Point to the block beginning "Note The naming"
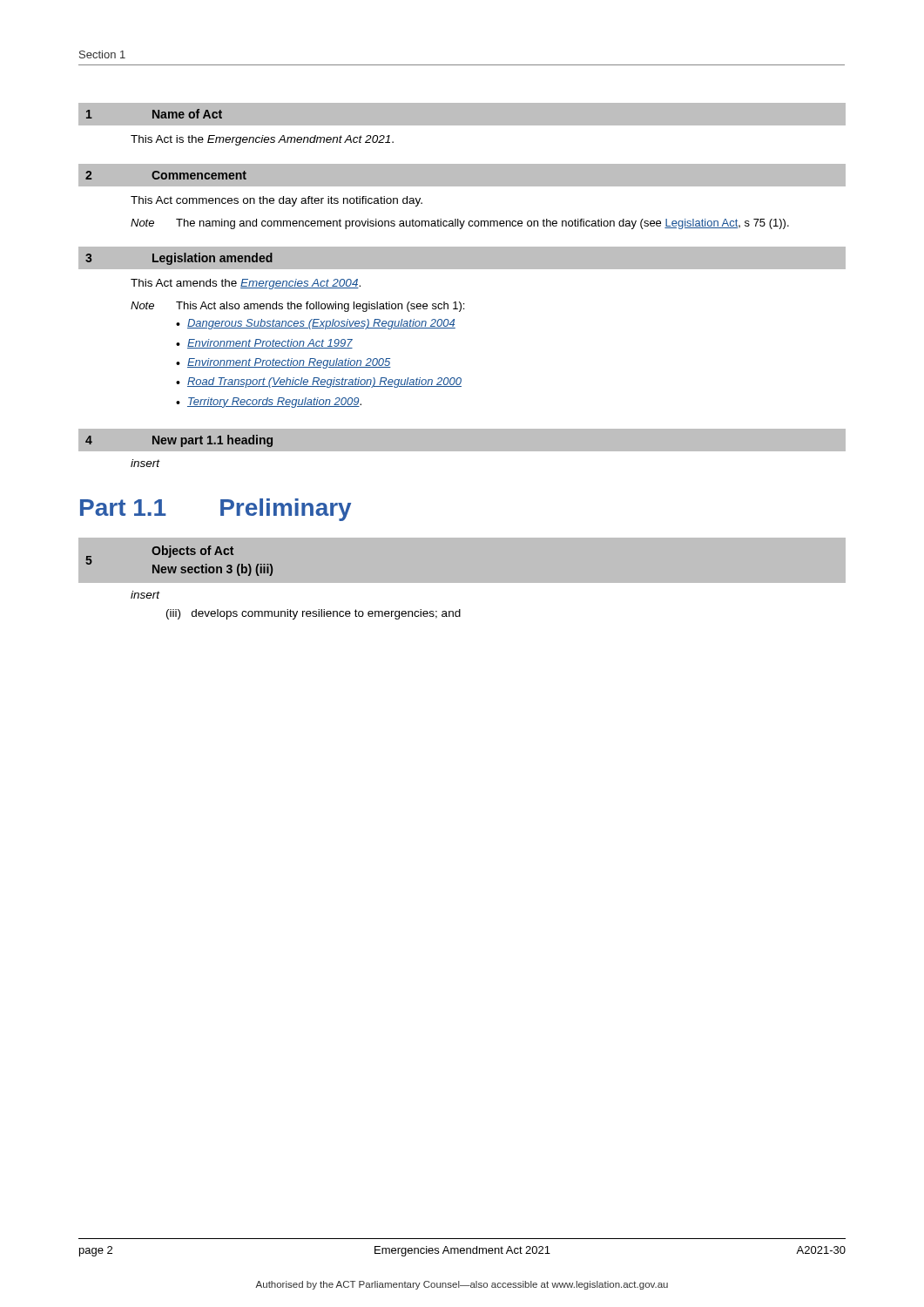 click(488, 223)
